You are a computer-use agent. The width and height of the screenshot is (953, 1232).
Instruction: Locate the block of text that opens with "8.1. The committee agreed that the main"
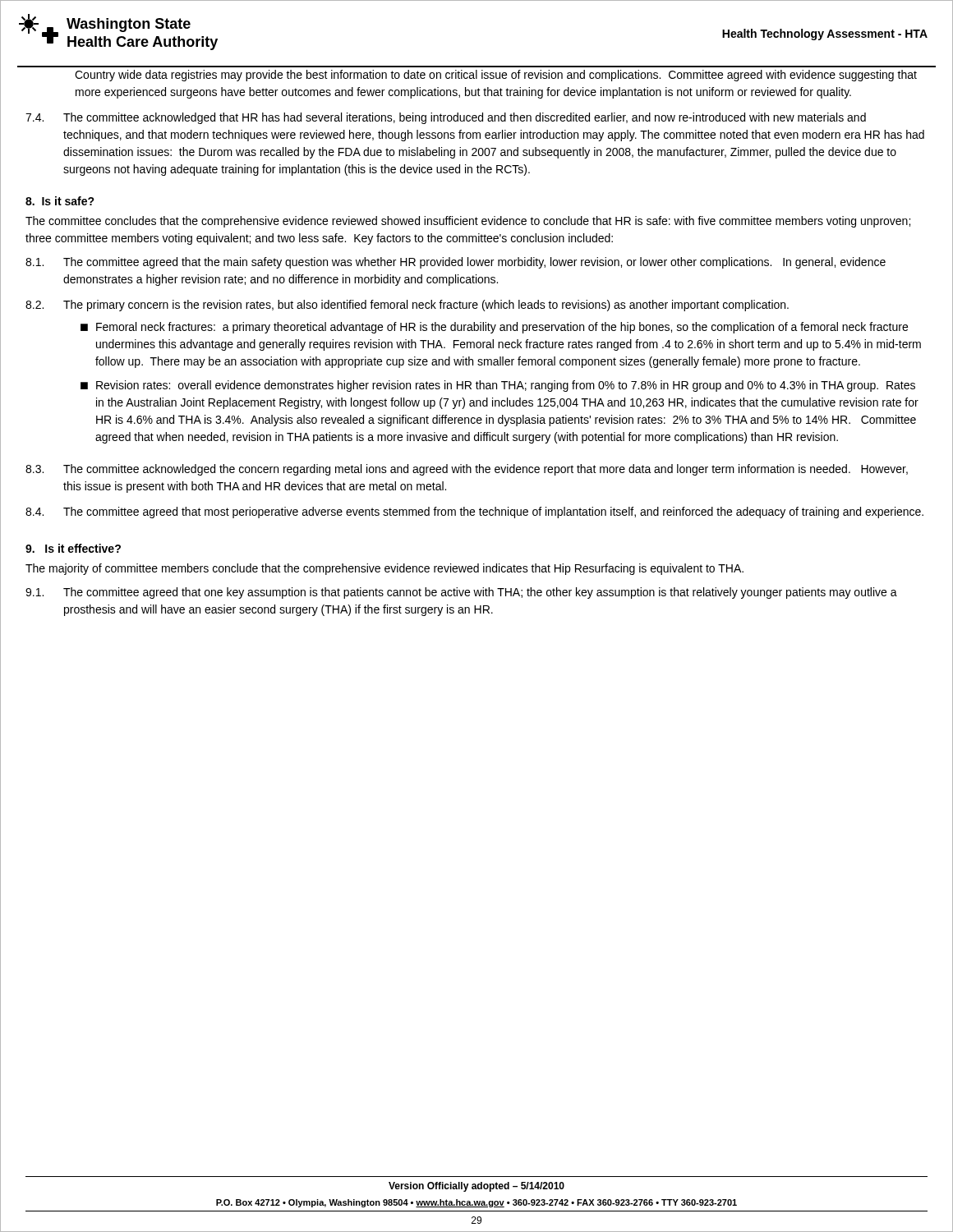tap(476, 271)
